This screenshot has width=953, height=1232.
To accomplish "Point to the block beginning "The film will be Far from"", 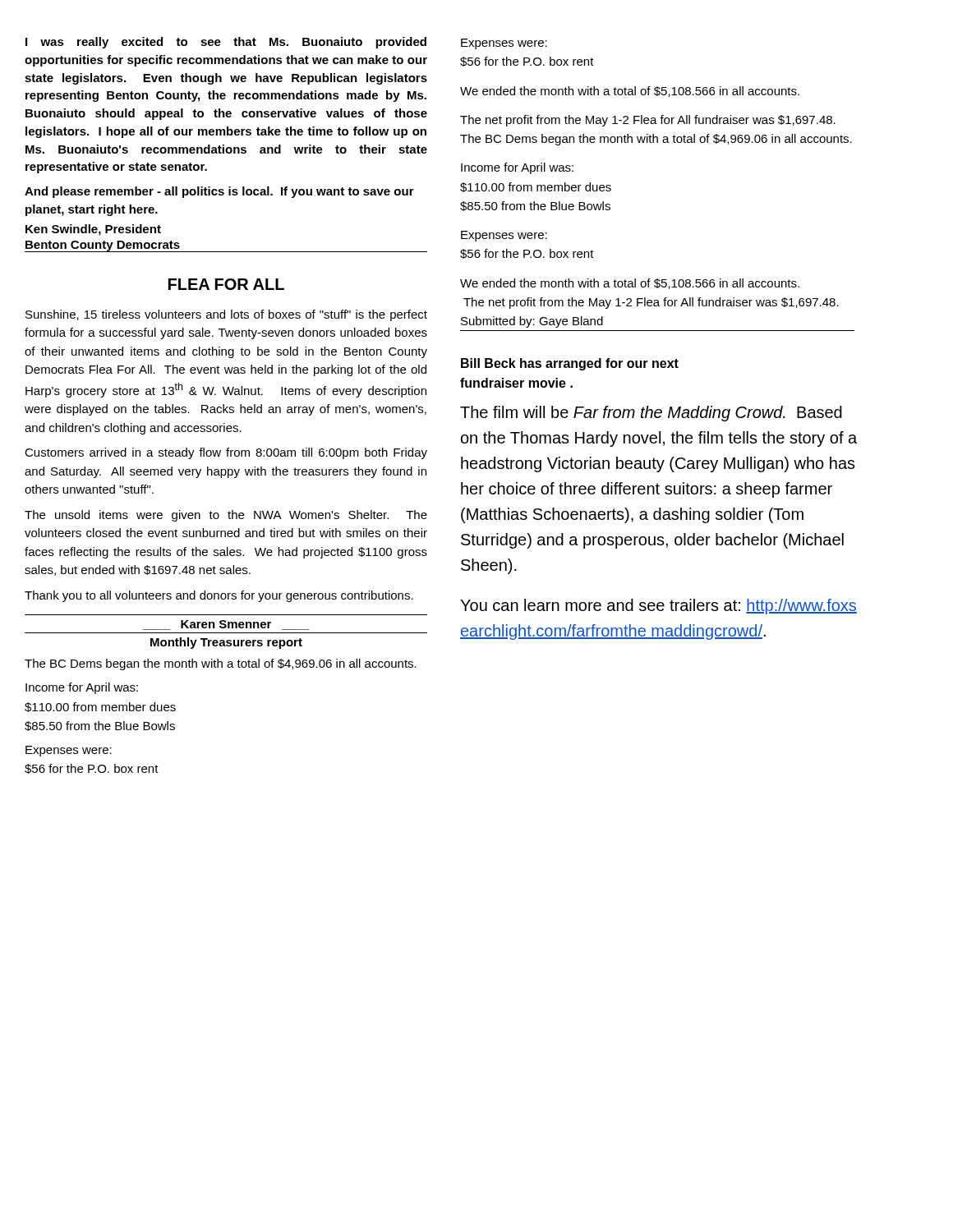I will click(x=659, y=489).
